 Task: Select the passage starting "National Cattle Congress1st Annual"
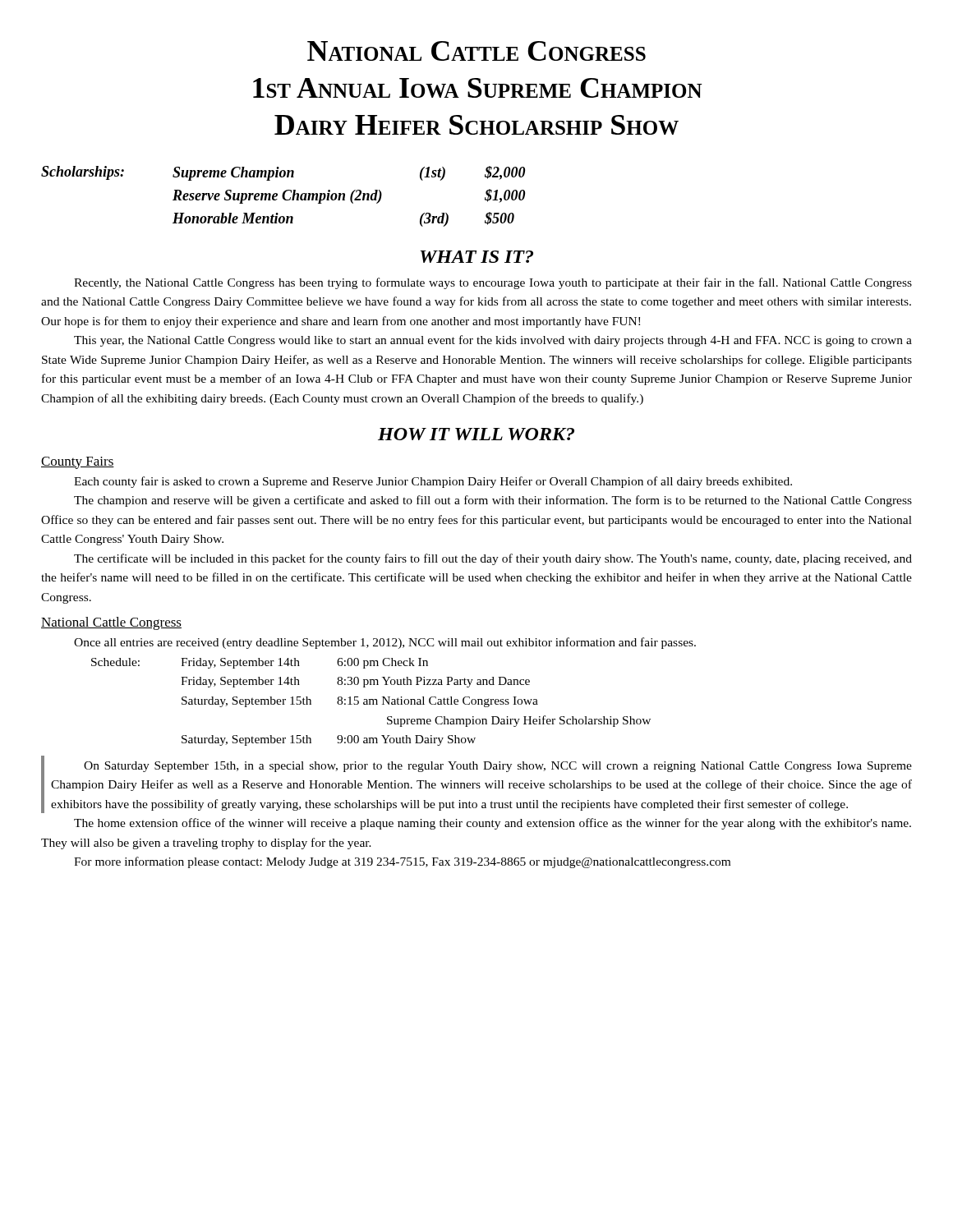tap(476, 88)
